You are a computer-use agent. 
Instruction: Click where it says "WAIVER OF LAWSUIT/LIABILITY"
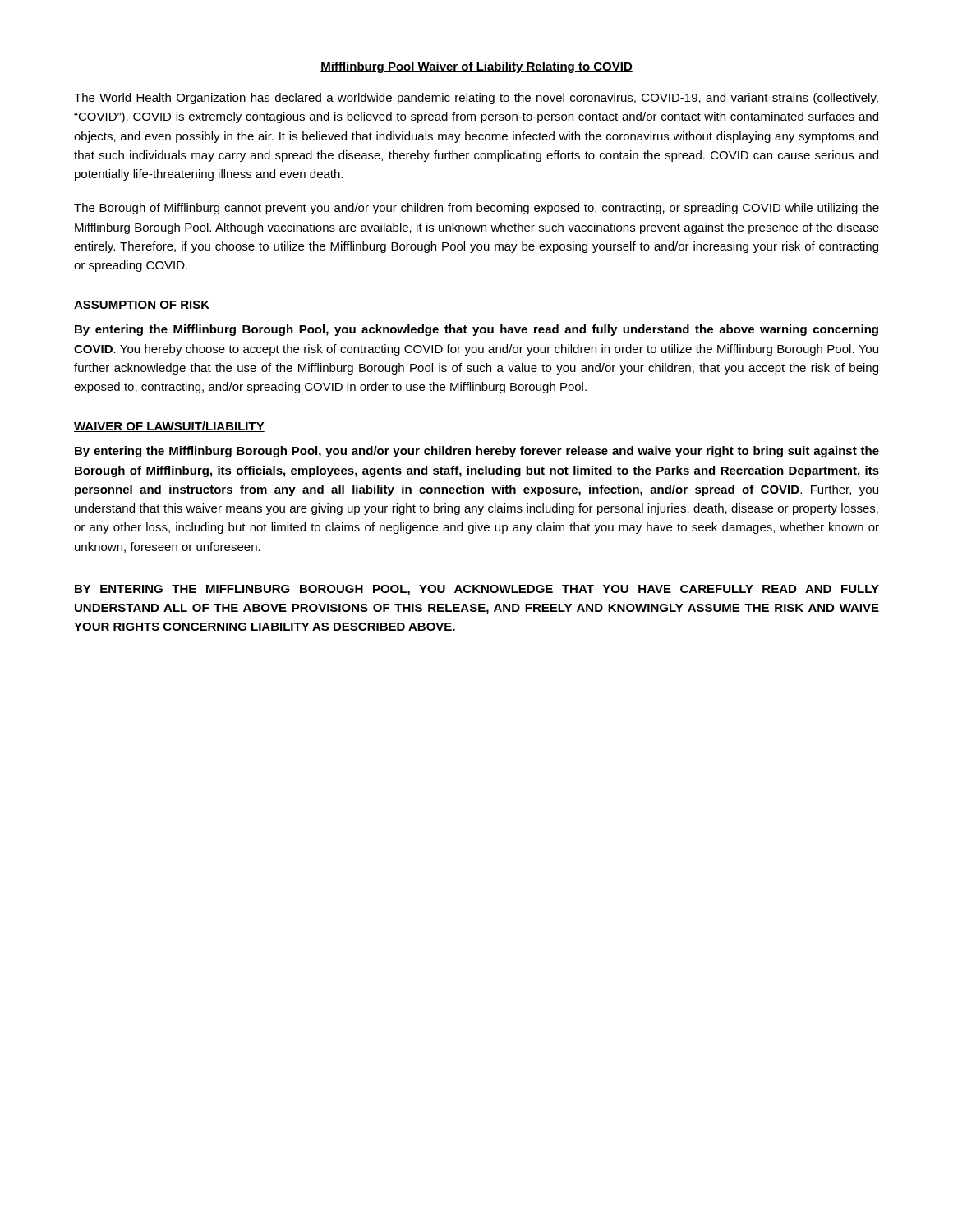coord(169,426)
